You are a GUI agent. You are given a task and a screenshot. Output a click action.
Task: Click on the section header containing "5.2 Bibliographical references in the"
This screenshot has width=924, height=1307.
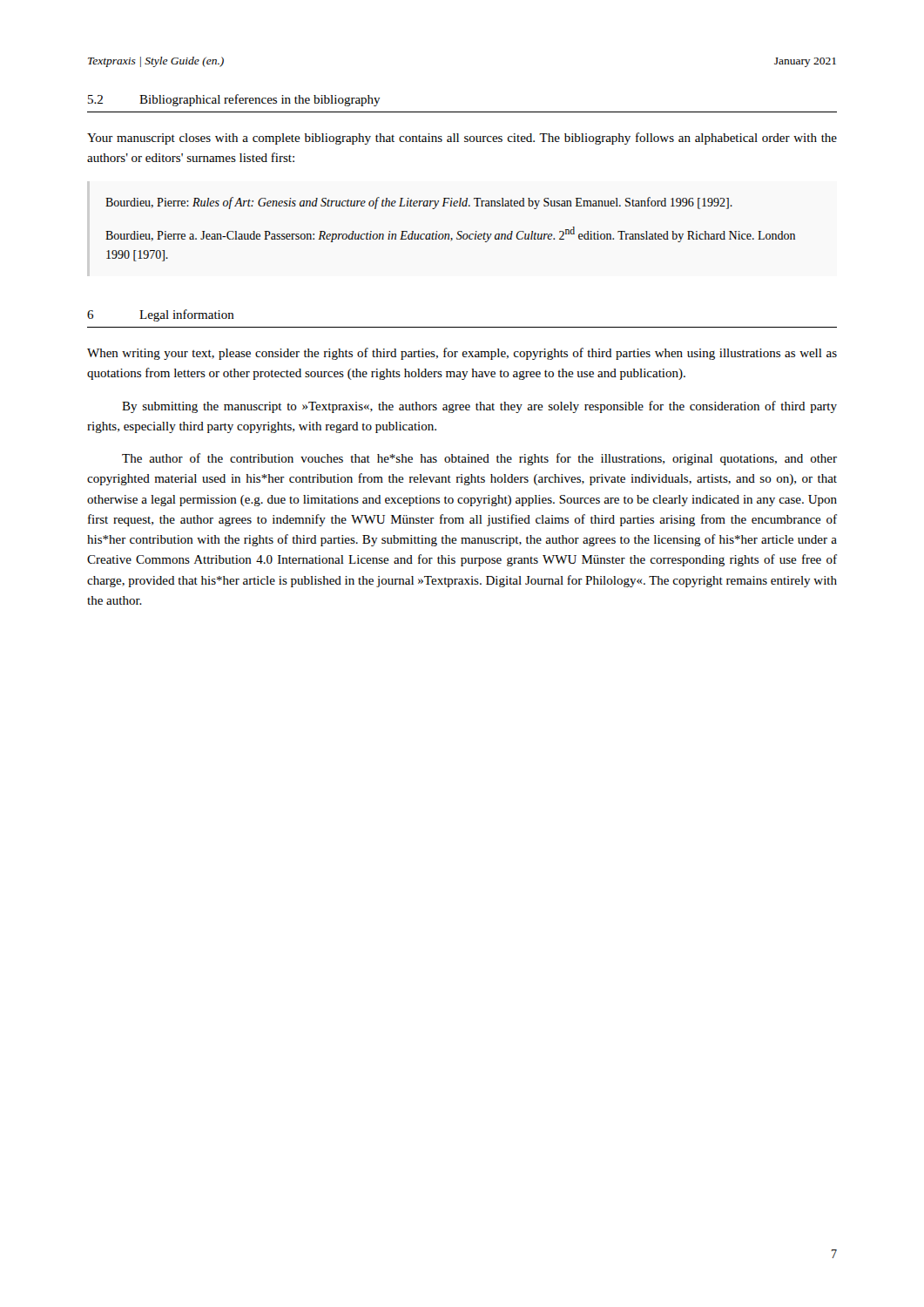pyautogui.click(x=234, y=100)
